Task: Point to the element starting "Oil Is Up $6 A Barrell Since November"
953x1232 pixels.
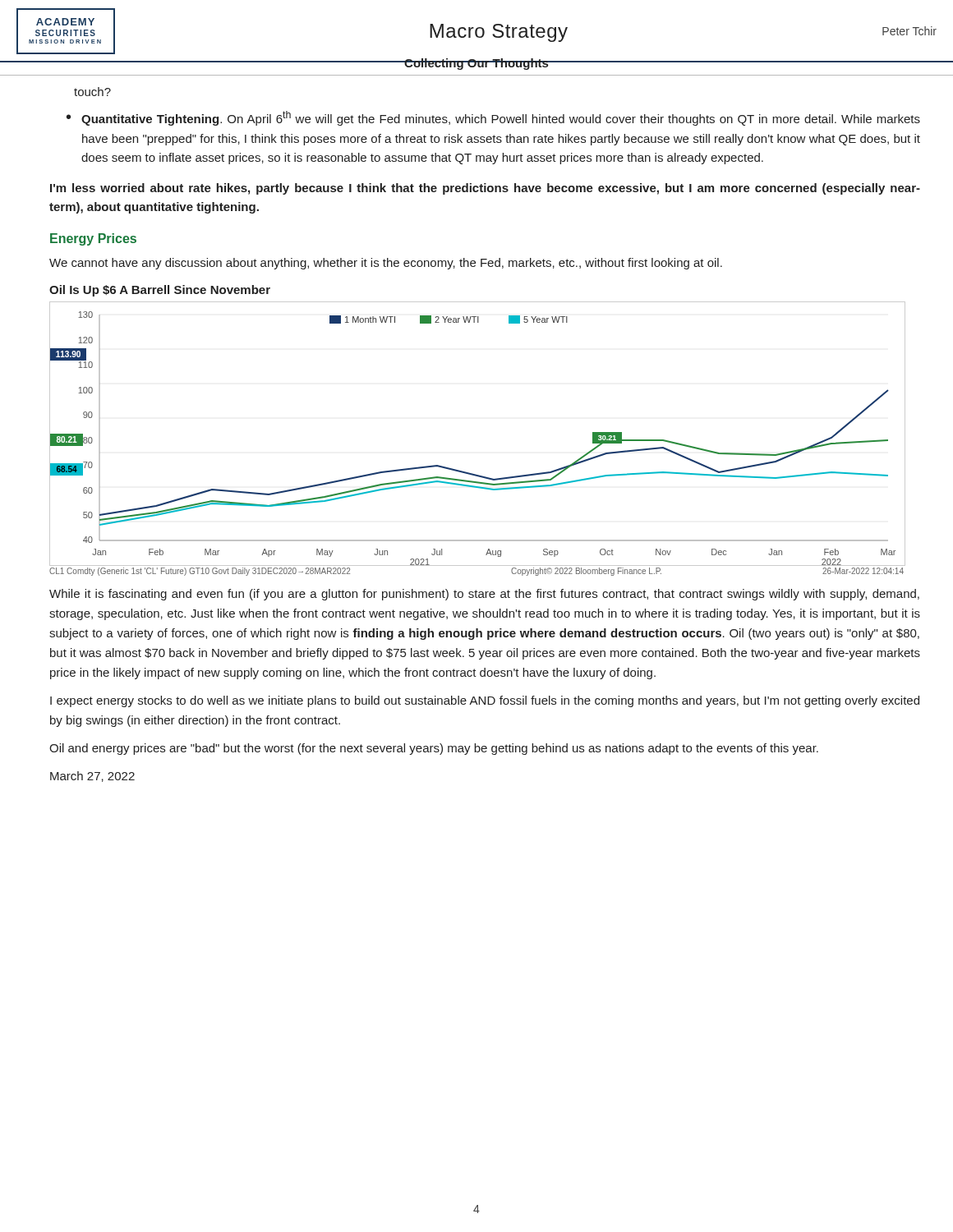Action: 160,289
